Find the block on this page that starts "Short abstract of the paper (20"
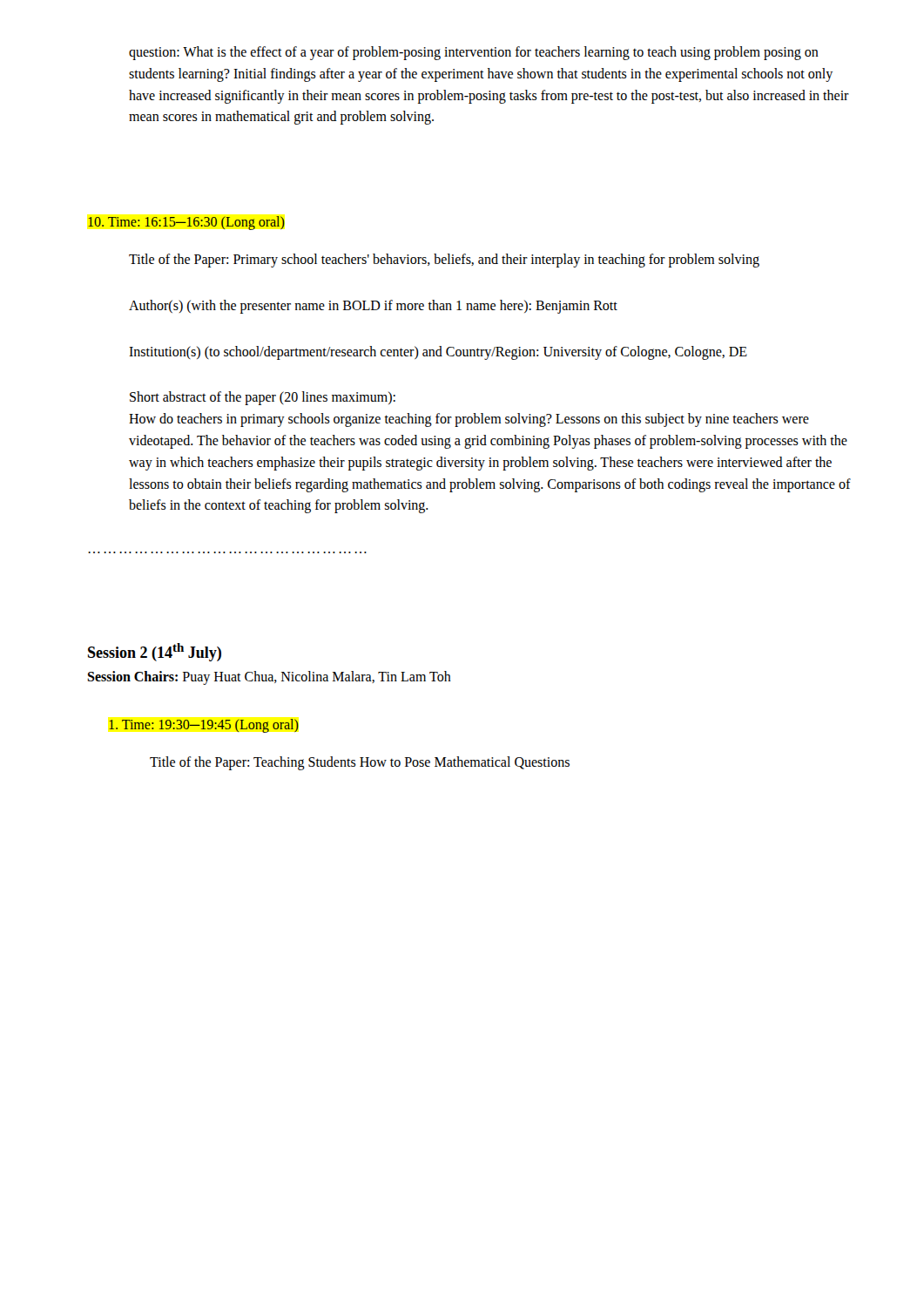Viewport: 924px width, 1307px height. click(490, 451)
